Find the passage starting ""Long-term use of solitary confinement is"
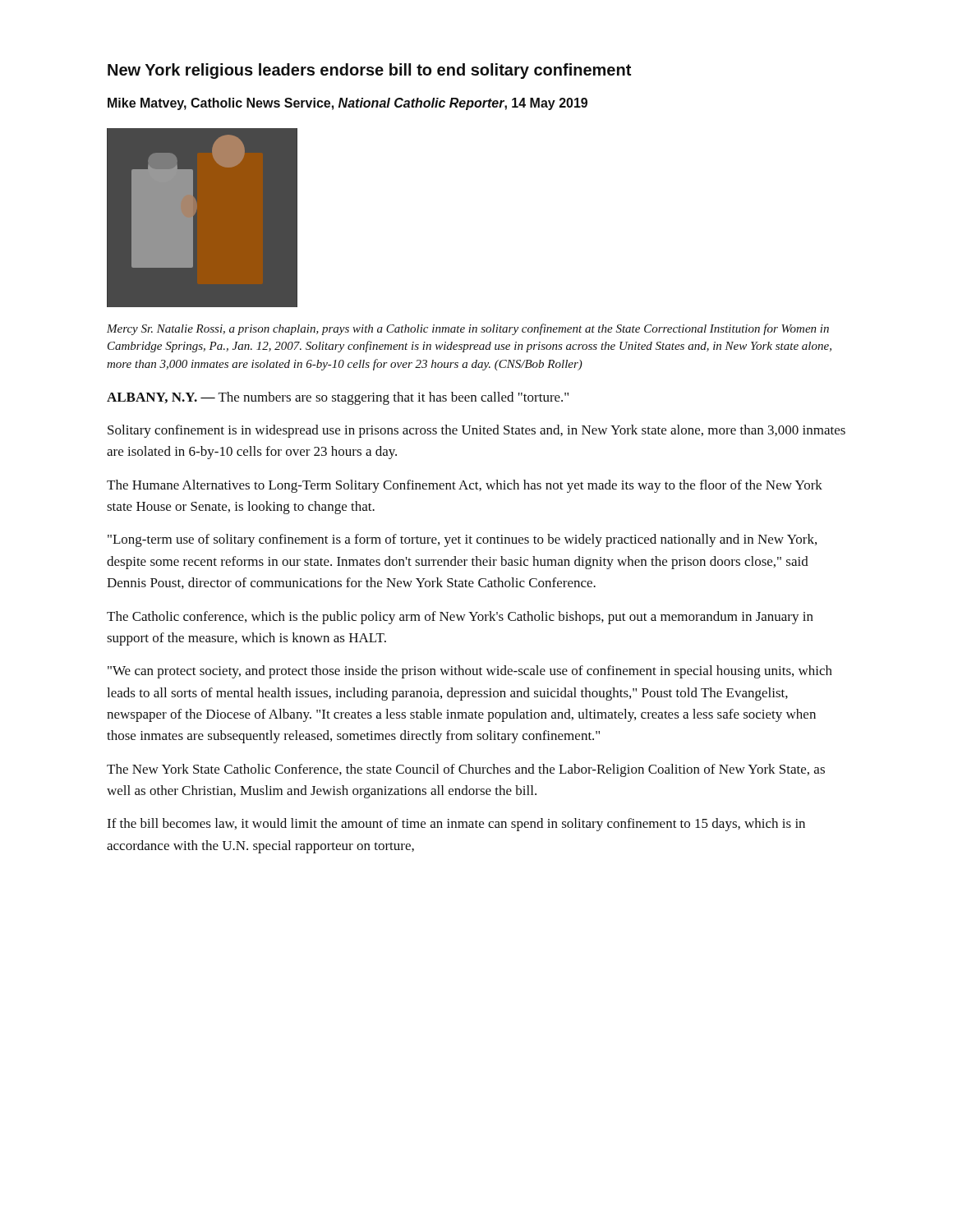Screen dimensions: 1232x953 [x=462, y=561]
